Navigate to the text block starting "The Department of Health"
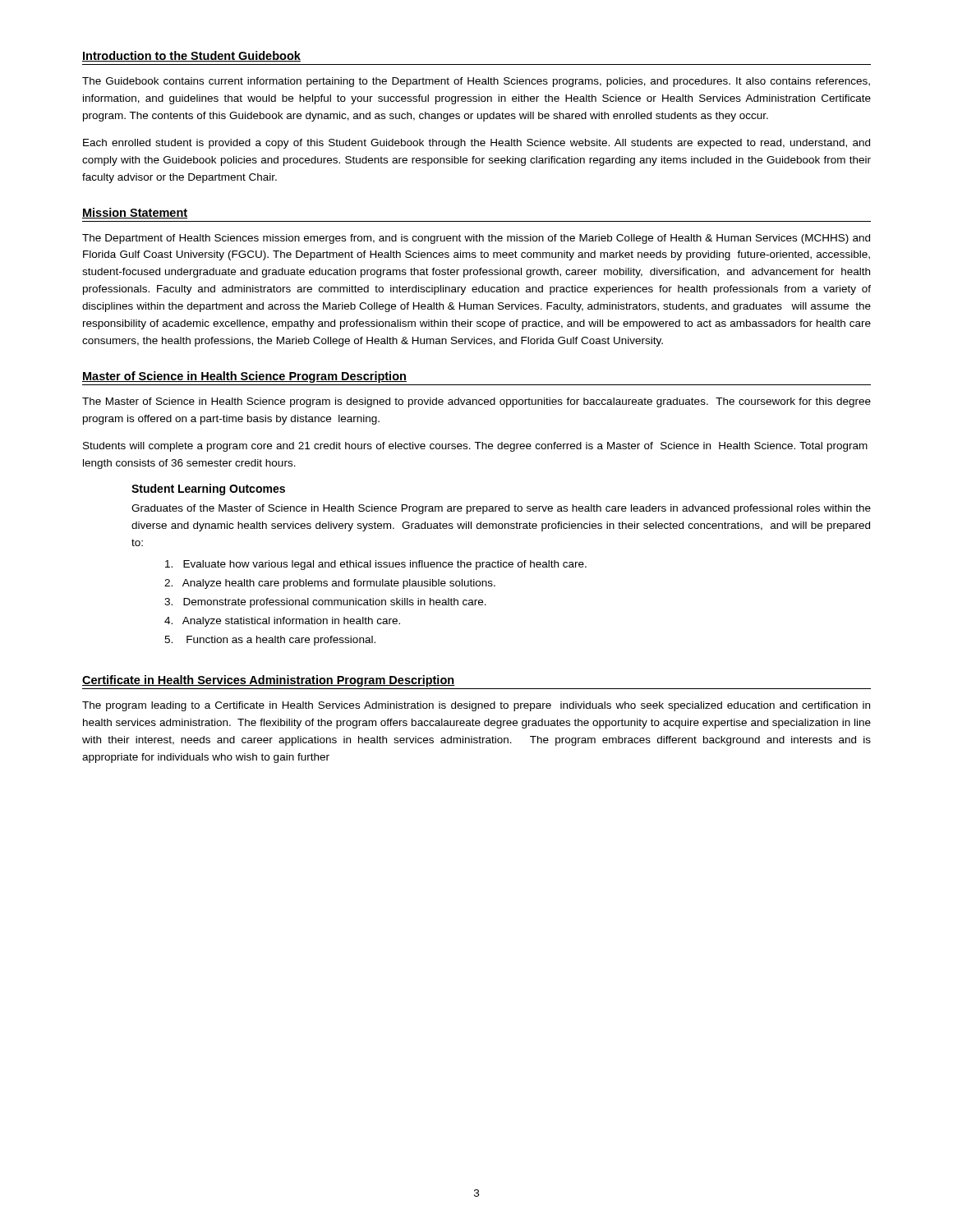 [x=476, y=289]
